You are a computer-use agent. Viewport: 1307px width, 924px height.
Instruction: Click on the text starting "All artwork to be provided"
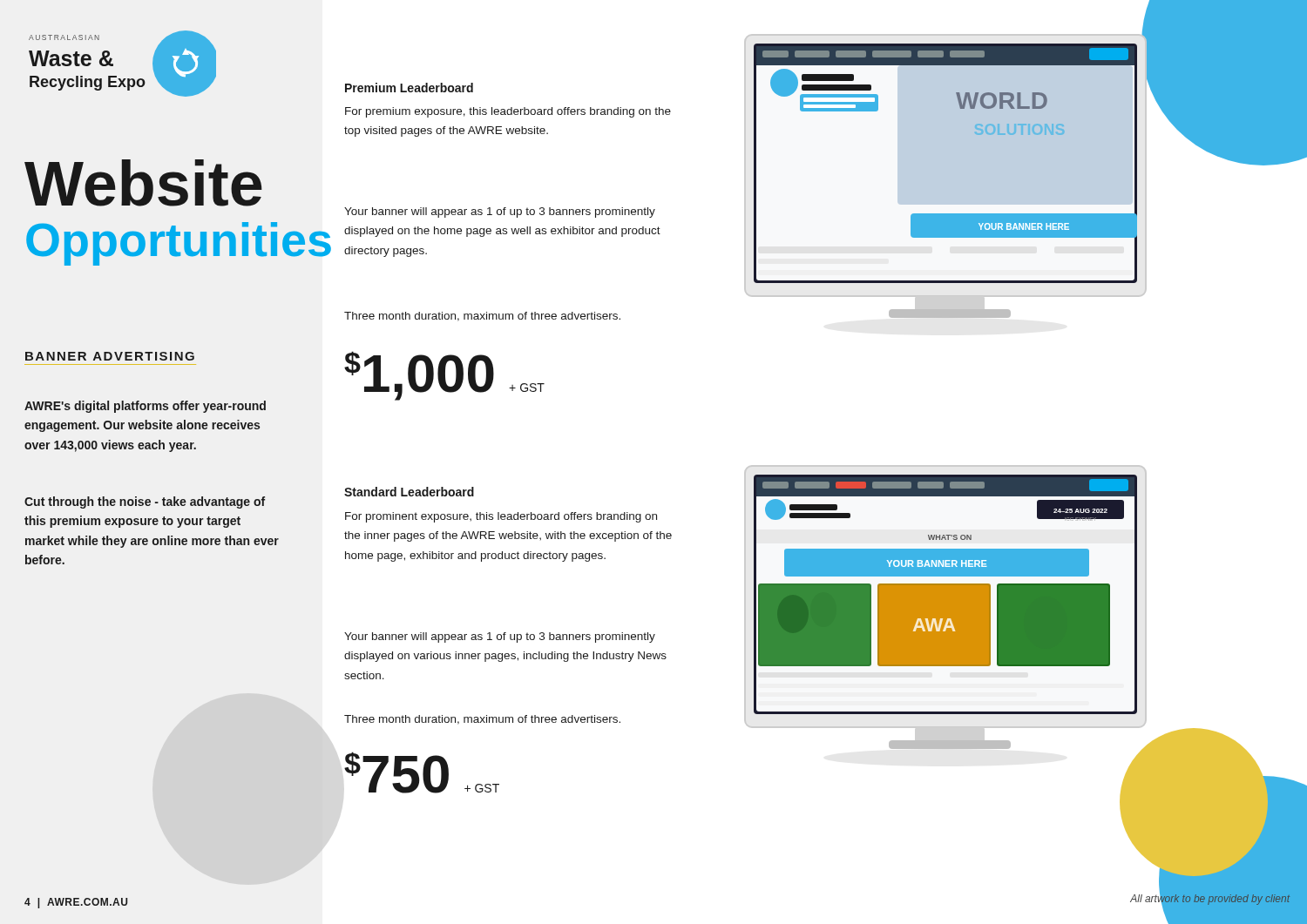coord(1210,899)
